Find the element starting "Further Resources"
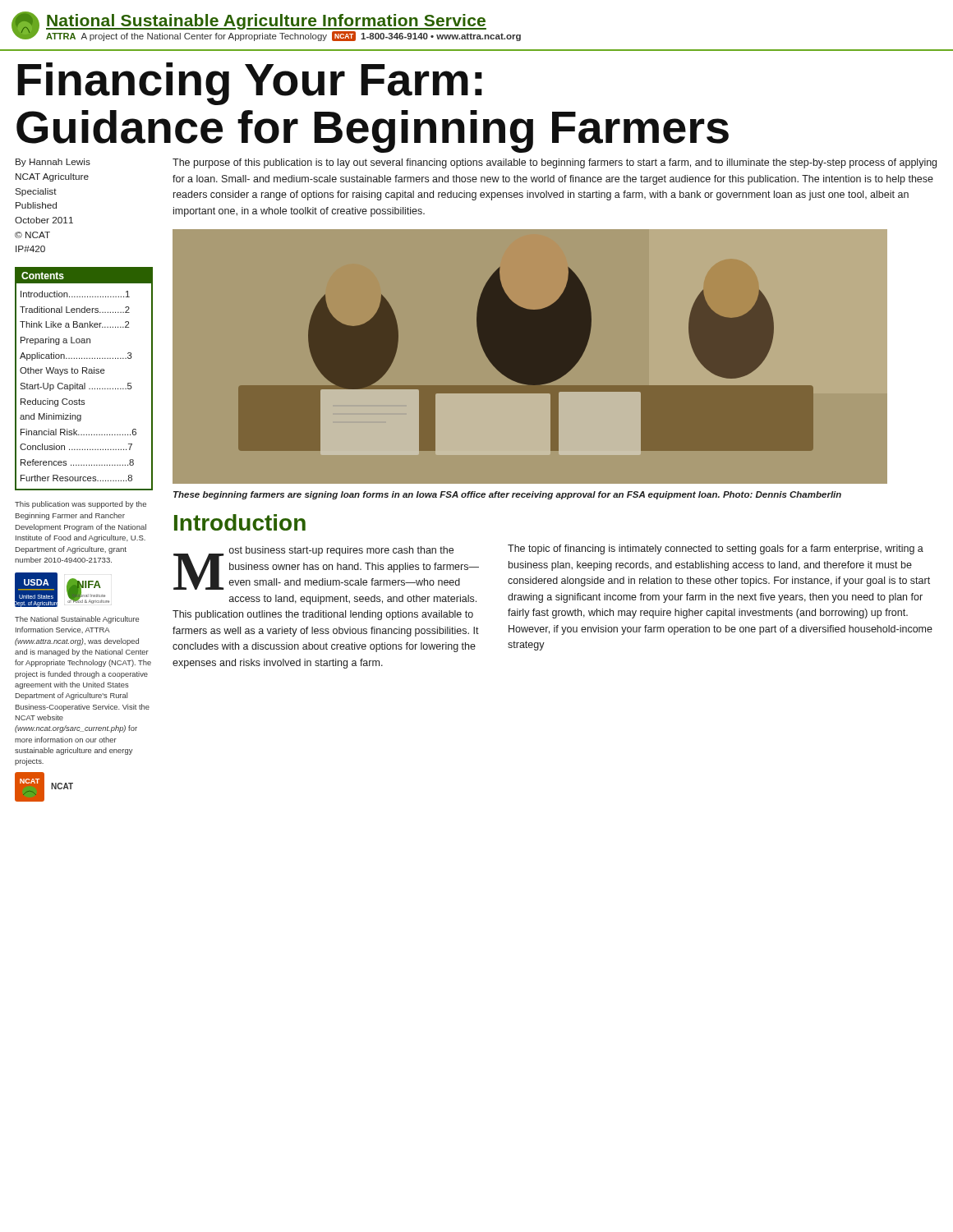 tap(76, 478)
